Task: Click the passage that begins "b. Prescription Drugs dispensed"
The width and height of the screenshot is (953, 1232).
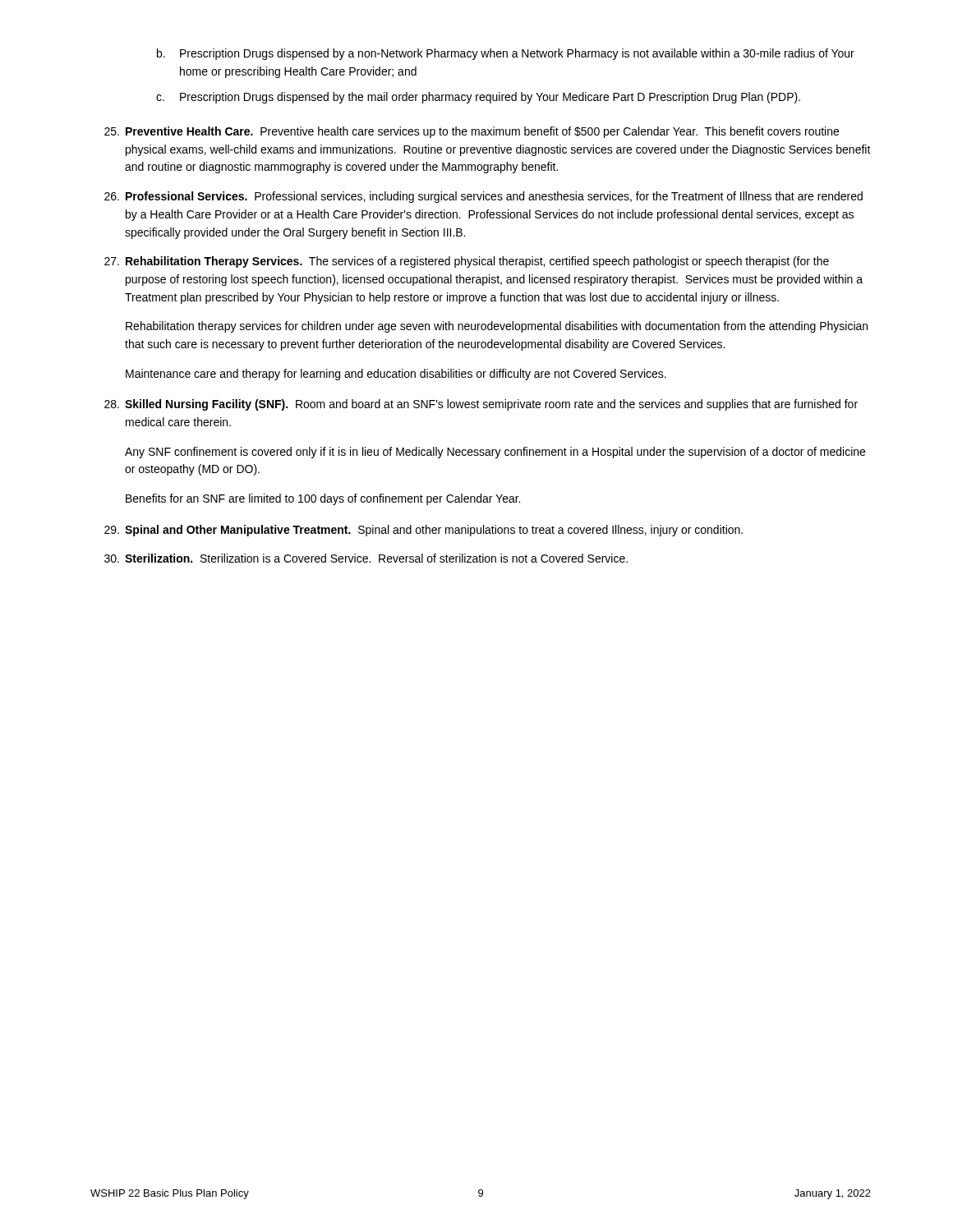Action: pos(513,63)
